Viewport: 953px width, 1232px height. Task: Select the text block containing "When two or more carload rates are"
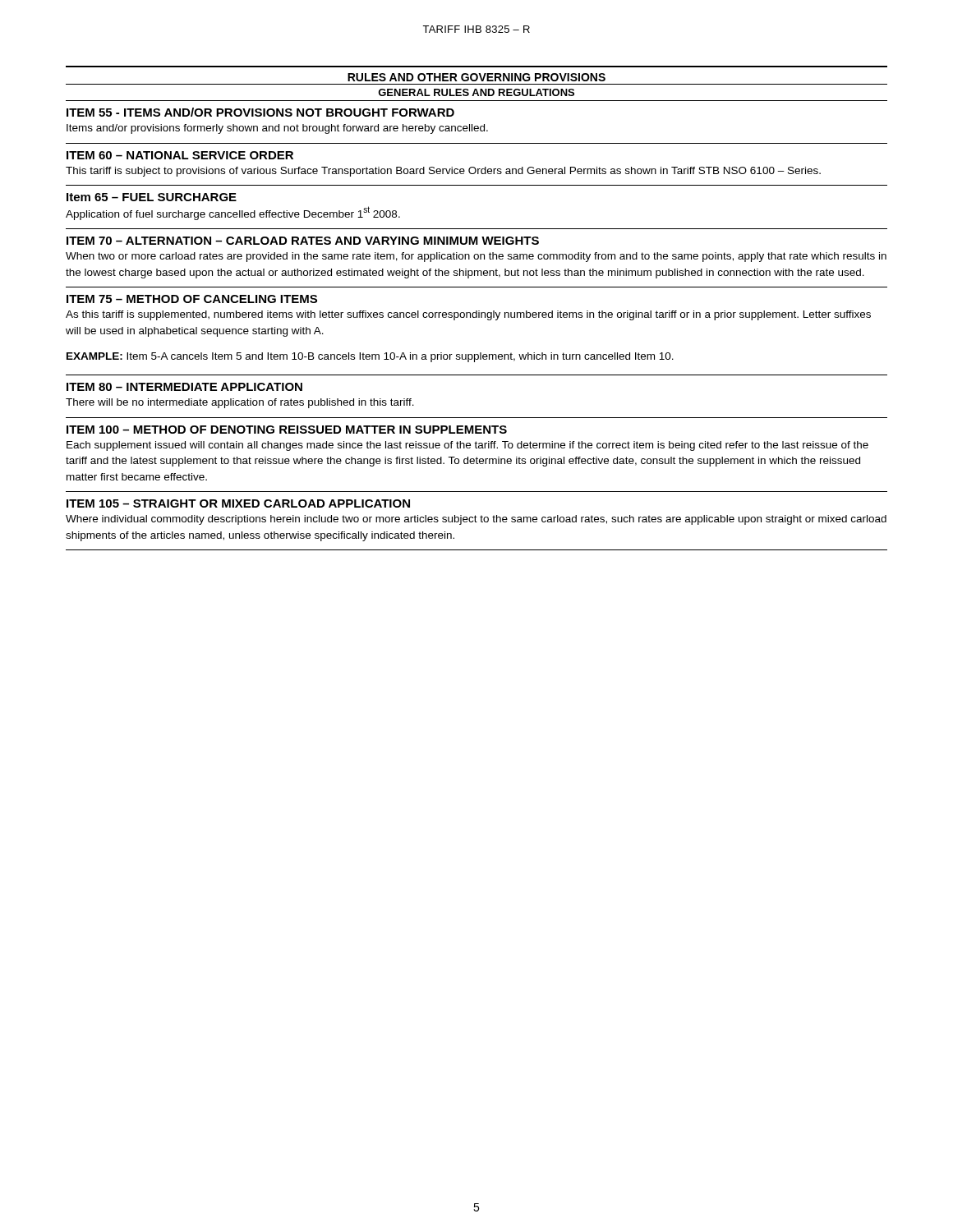[x=476, y=264]
